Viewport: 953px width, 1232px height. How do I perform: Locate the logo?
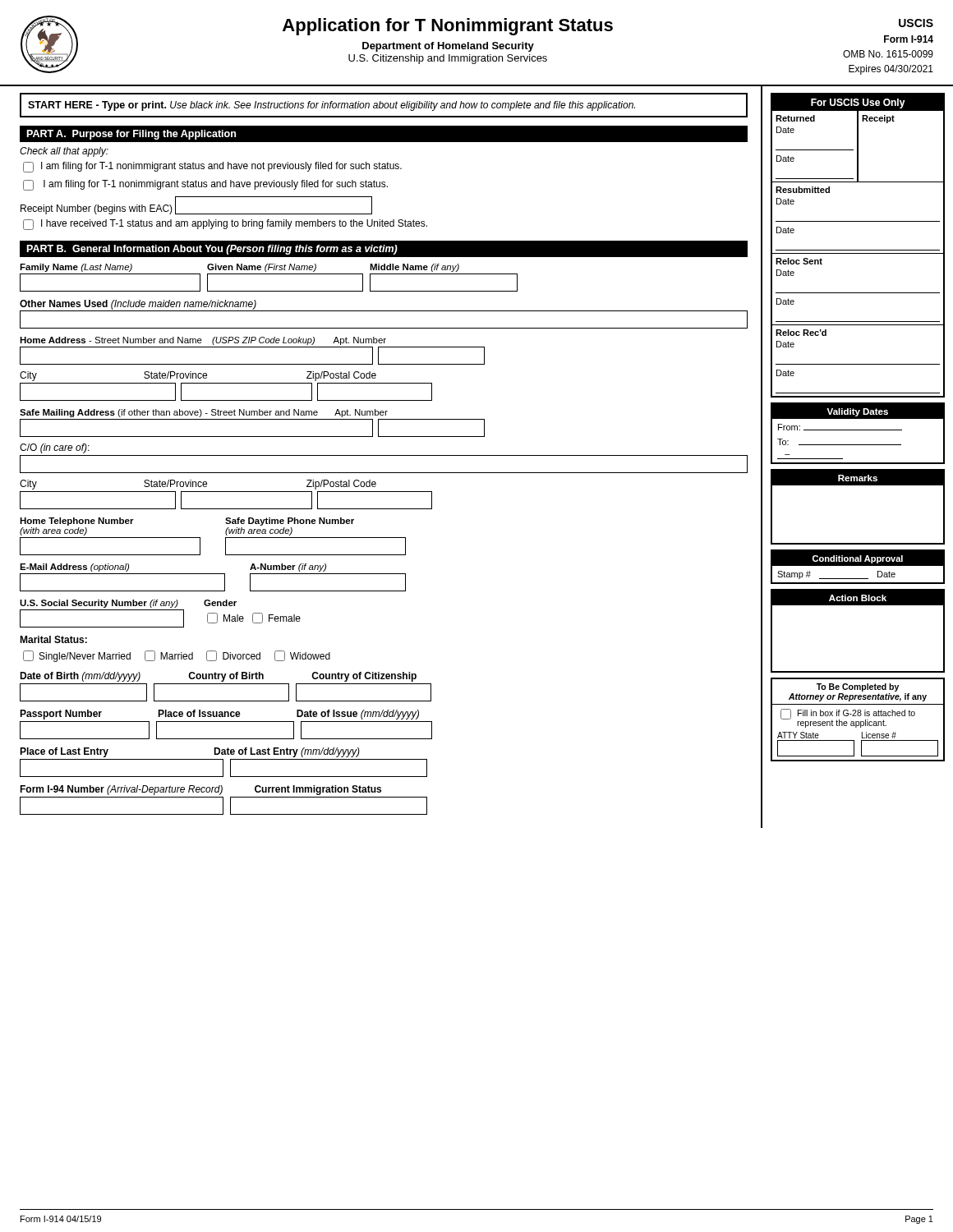point(49,44)
